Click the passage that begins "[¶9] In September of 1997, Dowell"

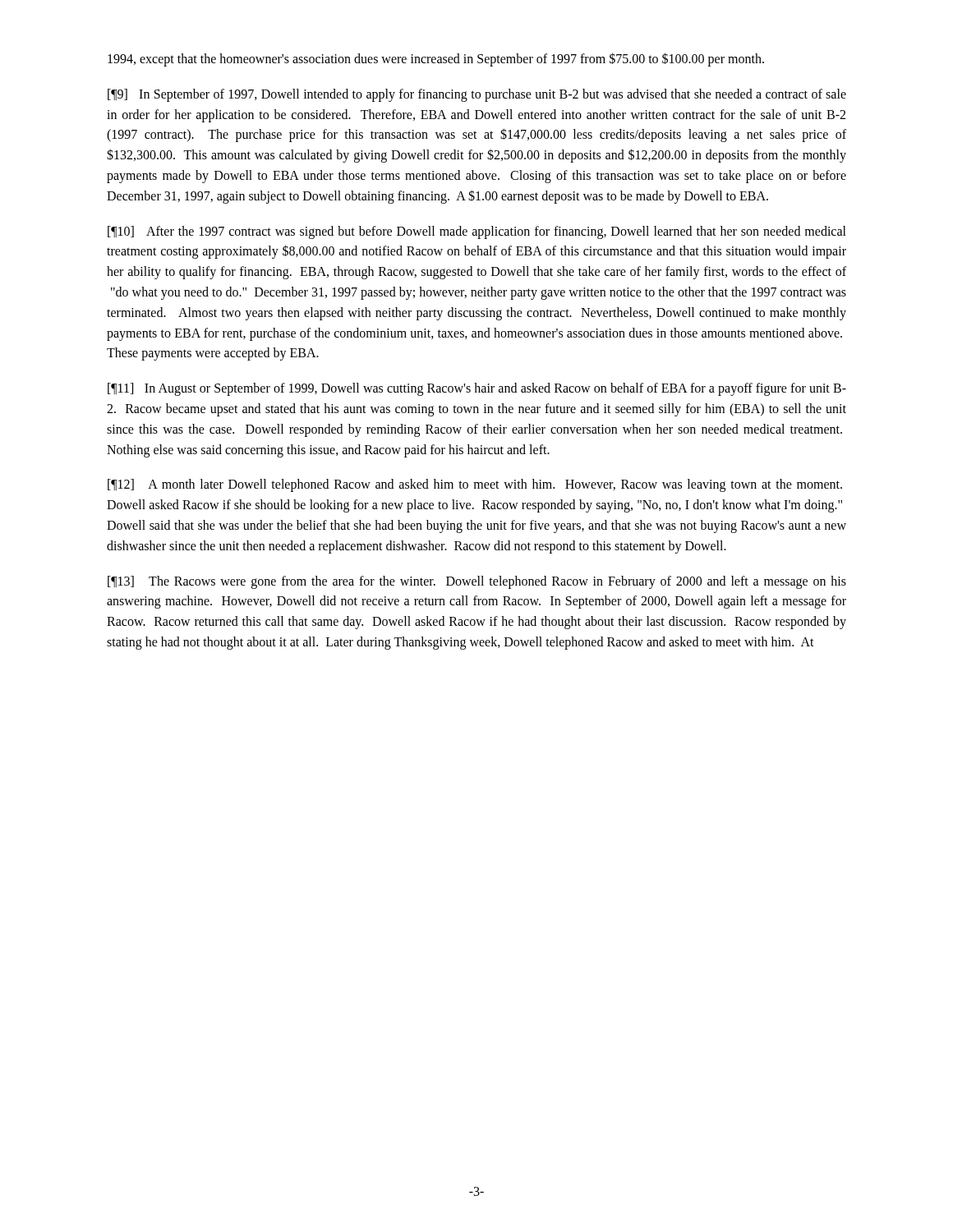click(476, 145)
